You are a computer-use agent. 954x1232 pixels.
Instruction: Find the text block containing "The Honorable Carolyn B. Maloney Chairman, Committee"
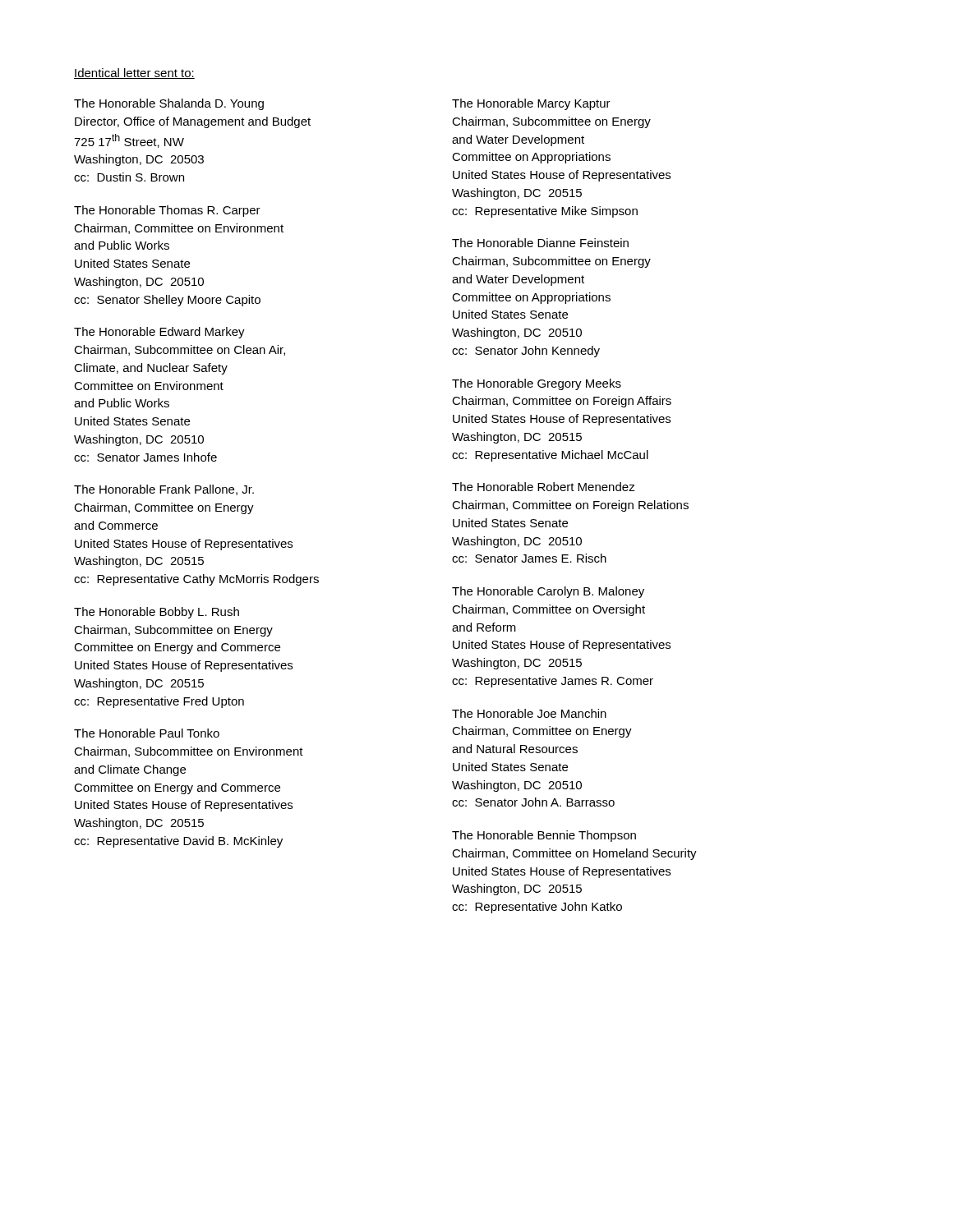click(x=641, y=636)
